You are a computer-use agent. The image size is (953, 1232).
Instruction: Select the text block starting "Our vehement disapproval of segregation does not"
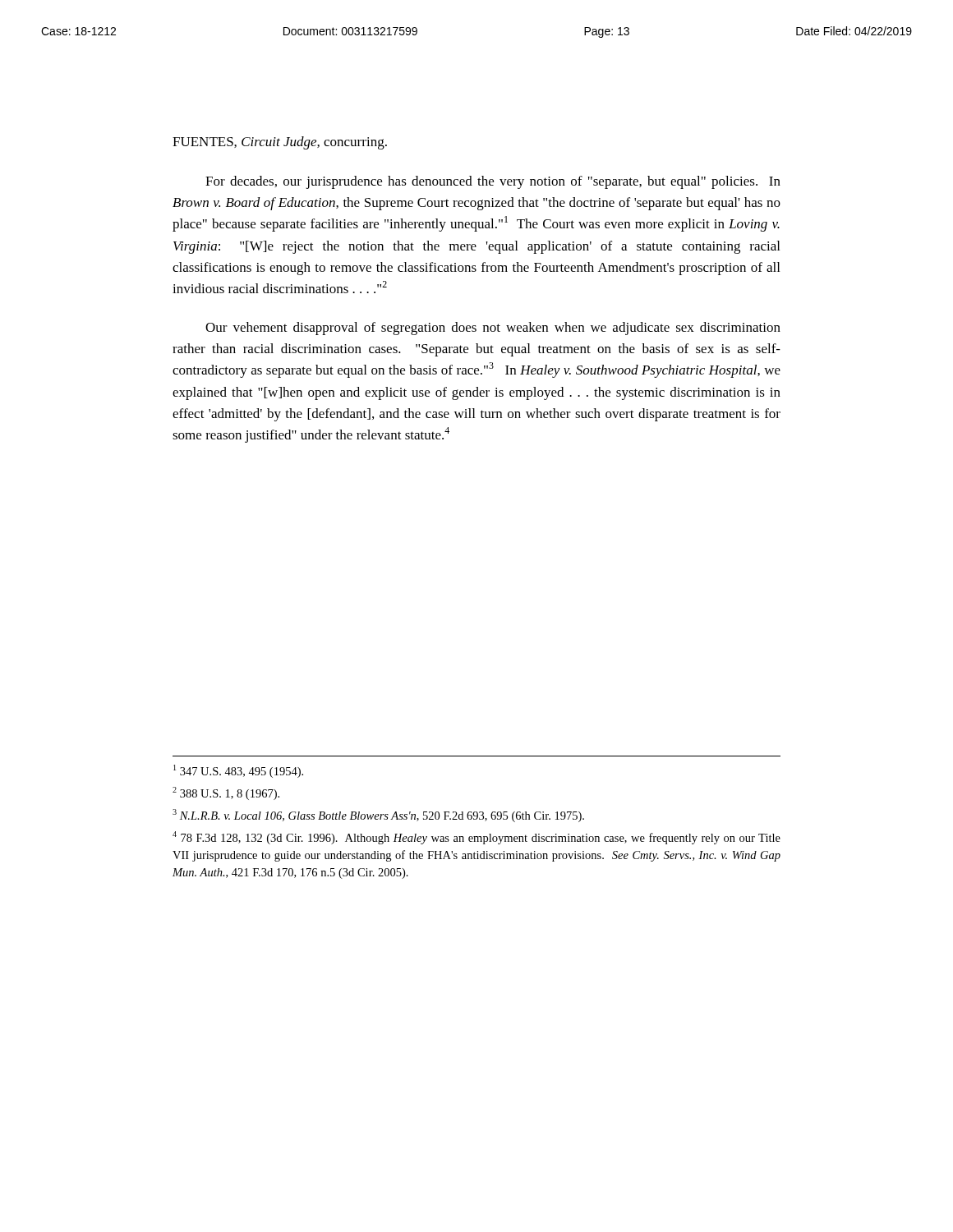476,382
